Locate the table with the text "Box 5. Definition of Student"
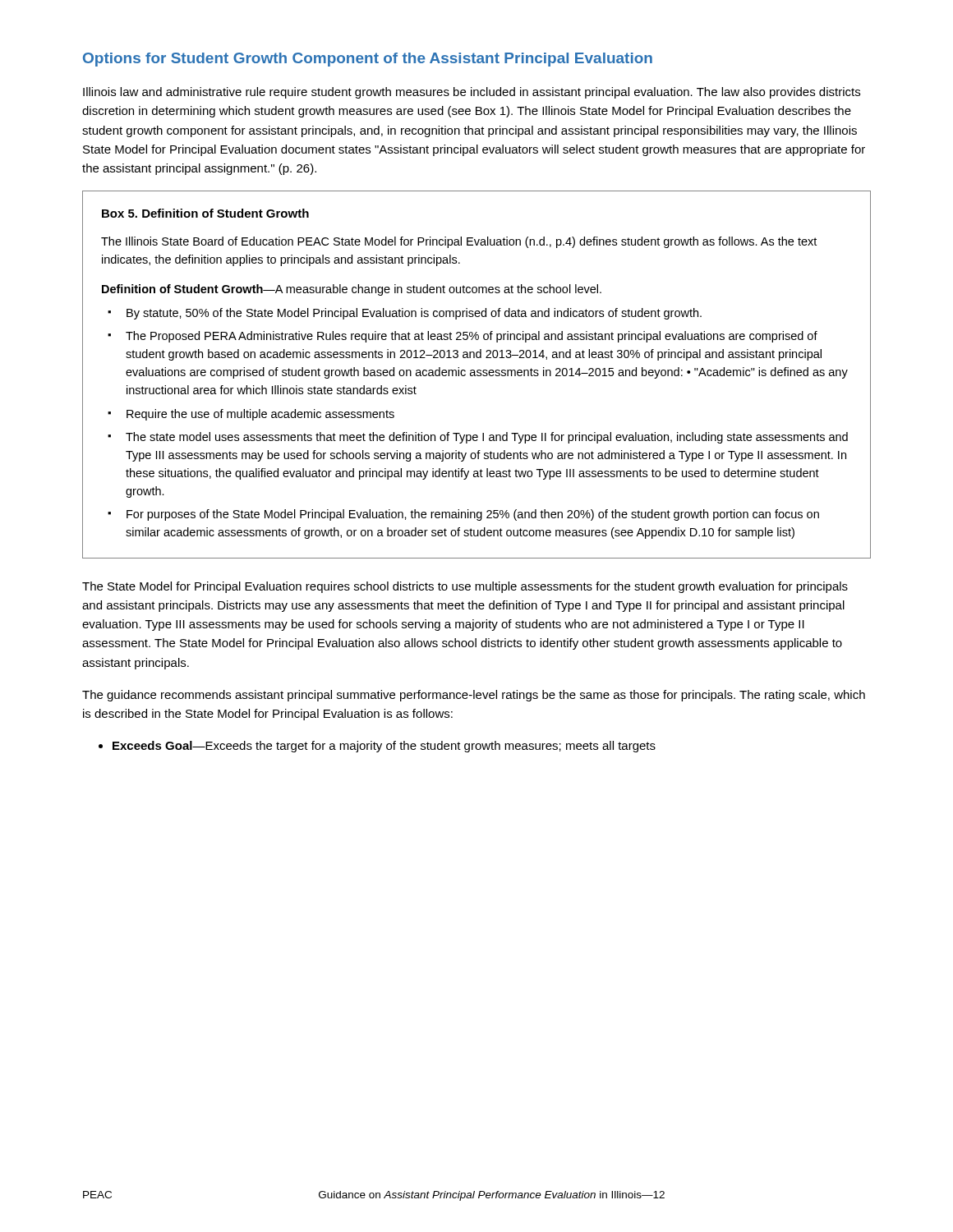The image size is (953, 1232). pos(476,374)
